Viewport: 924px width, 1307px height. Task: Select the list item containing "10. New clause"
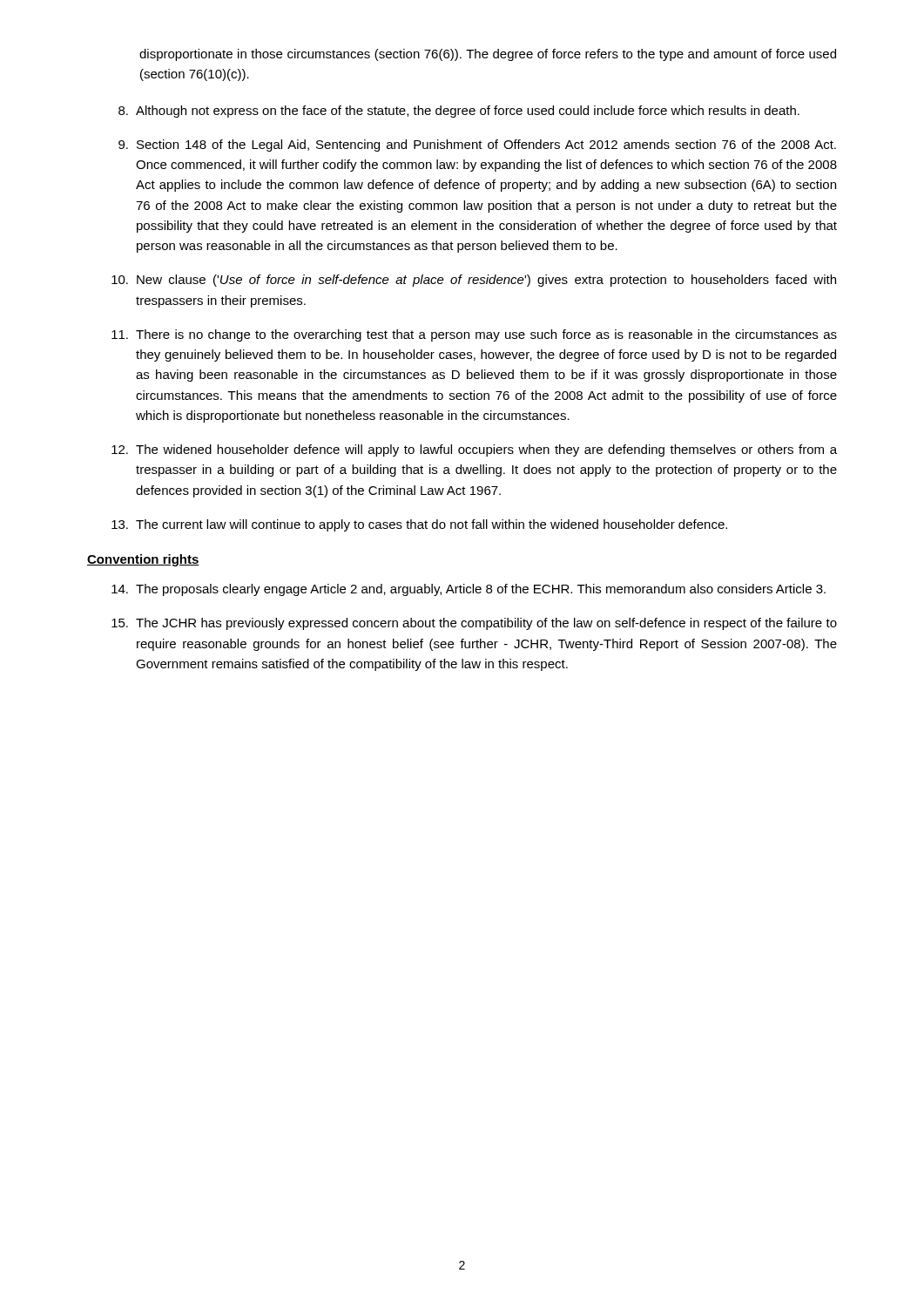coord(462,290)
